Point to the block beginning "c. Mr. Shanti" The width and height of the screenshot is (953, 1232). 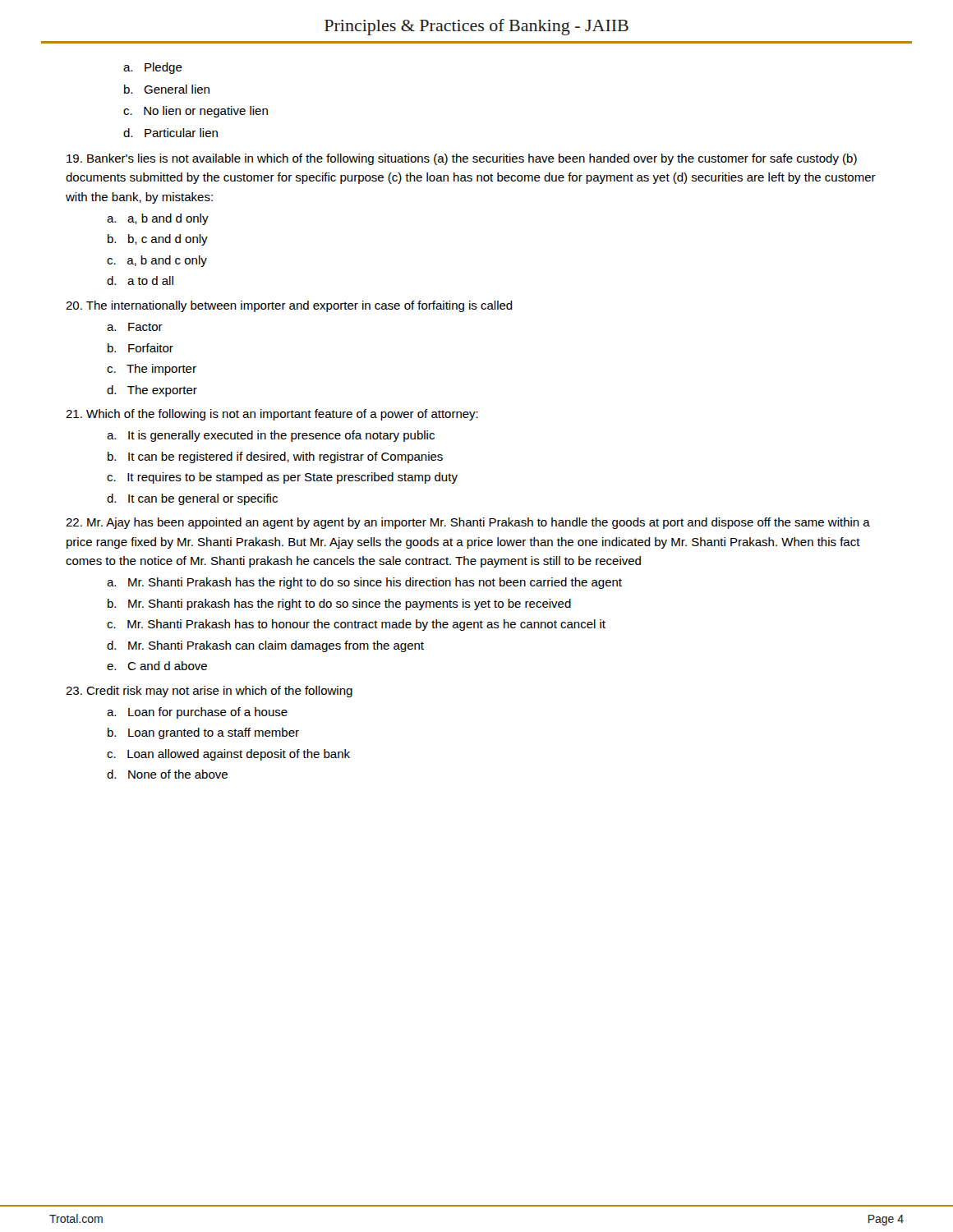click(x=356, y=624)
